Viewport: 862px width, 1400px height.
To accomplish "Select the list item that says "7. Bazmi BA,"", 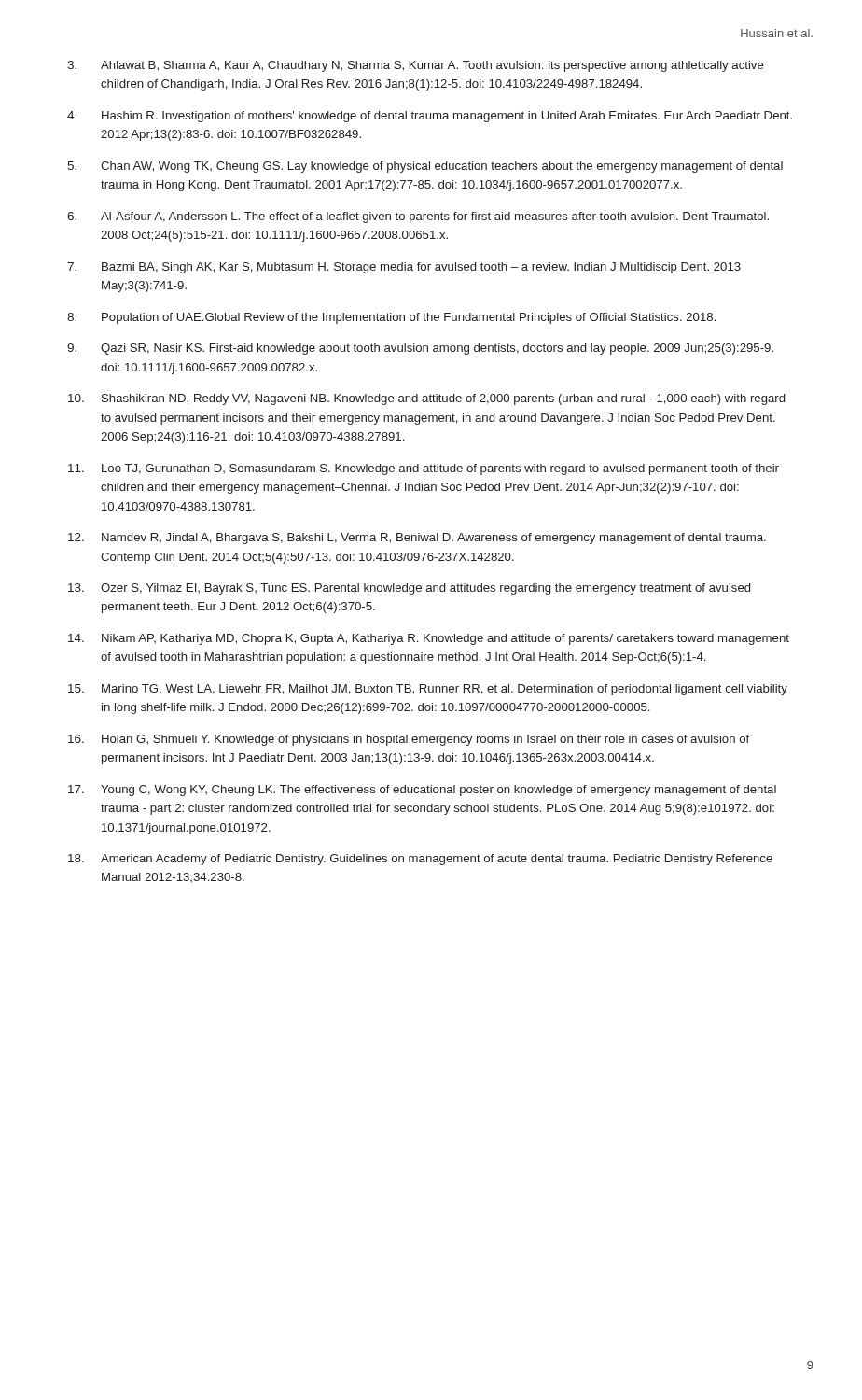I will pos(431,276).
